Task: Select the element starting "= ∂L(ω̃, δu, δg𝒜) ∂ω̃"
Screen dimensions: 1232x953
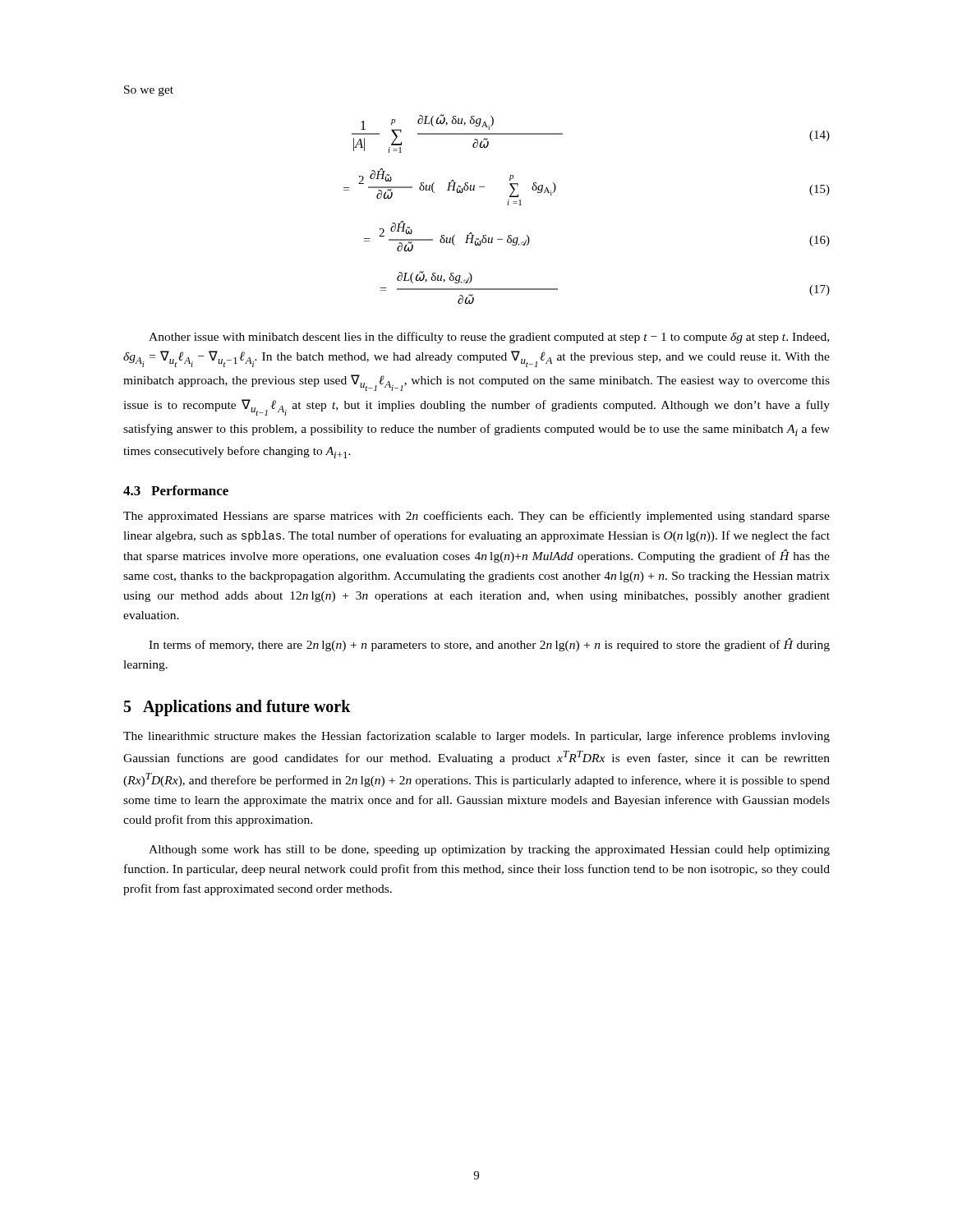Action: [x=435, y=277]
